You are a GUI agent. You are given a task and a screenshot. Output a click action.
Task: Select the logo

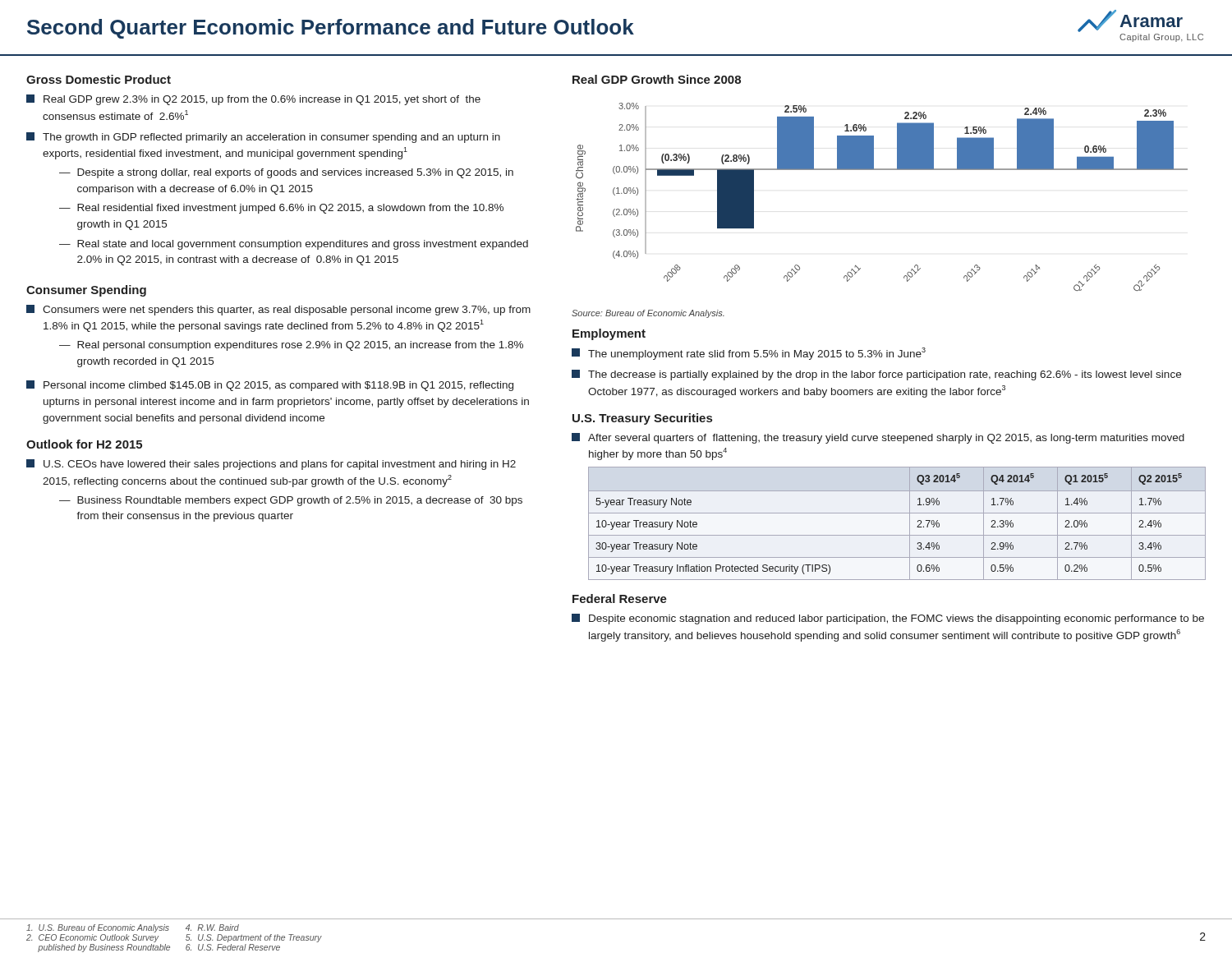[1140, 27]
